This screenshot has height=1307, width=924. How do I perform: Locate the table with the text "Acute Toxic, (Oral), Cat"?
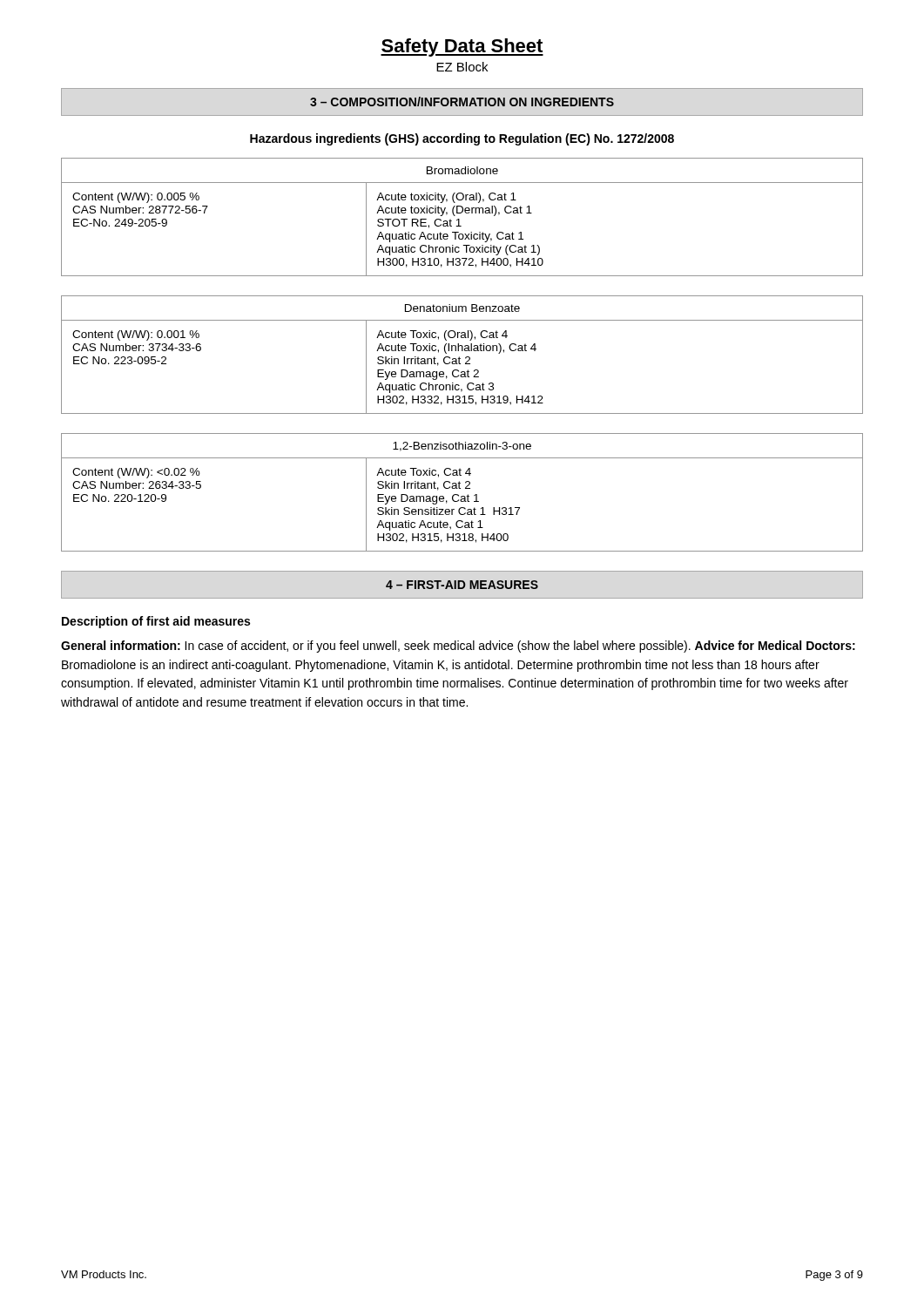[462, 355]
